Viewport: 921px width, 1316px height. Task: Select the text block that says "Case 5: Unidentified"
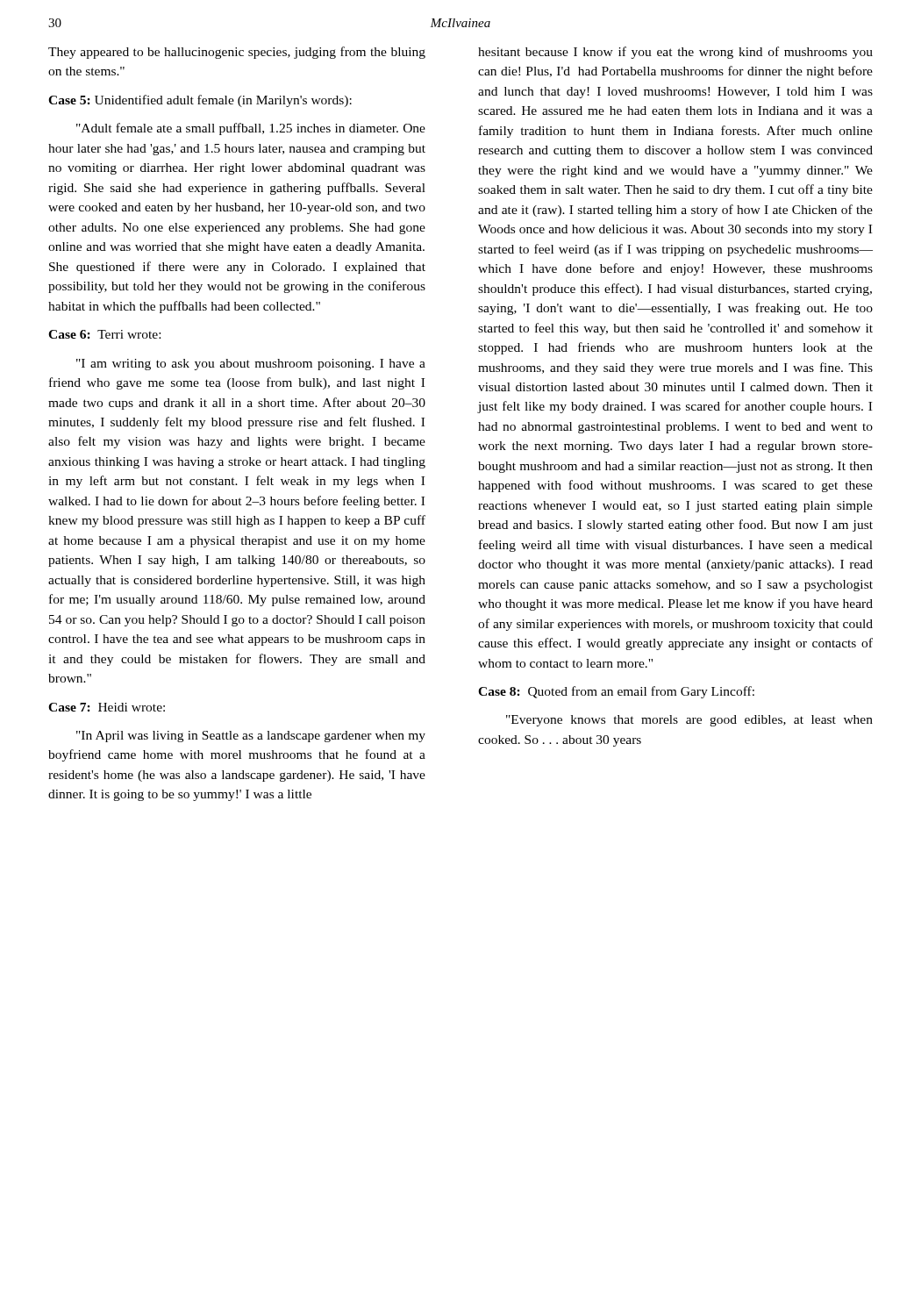point(237,203)
